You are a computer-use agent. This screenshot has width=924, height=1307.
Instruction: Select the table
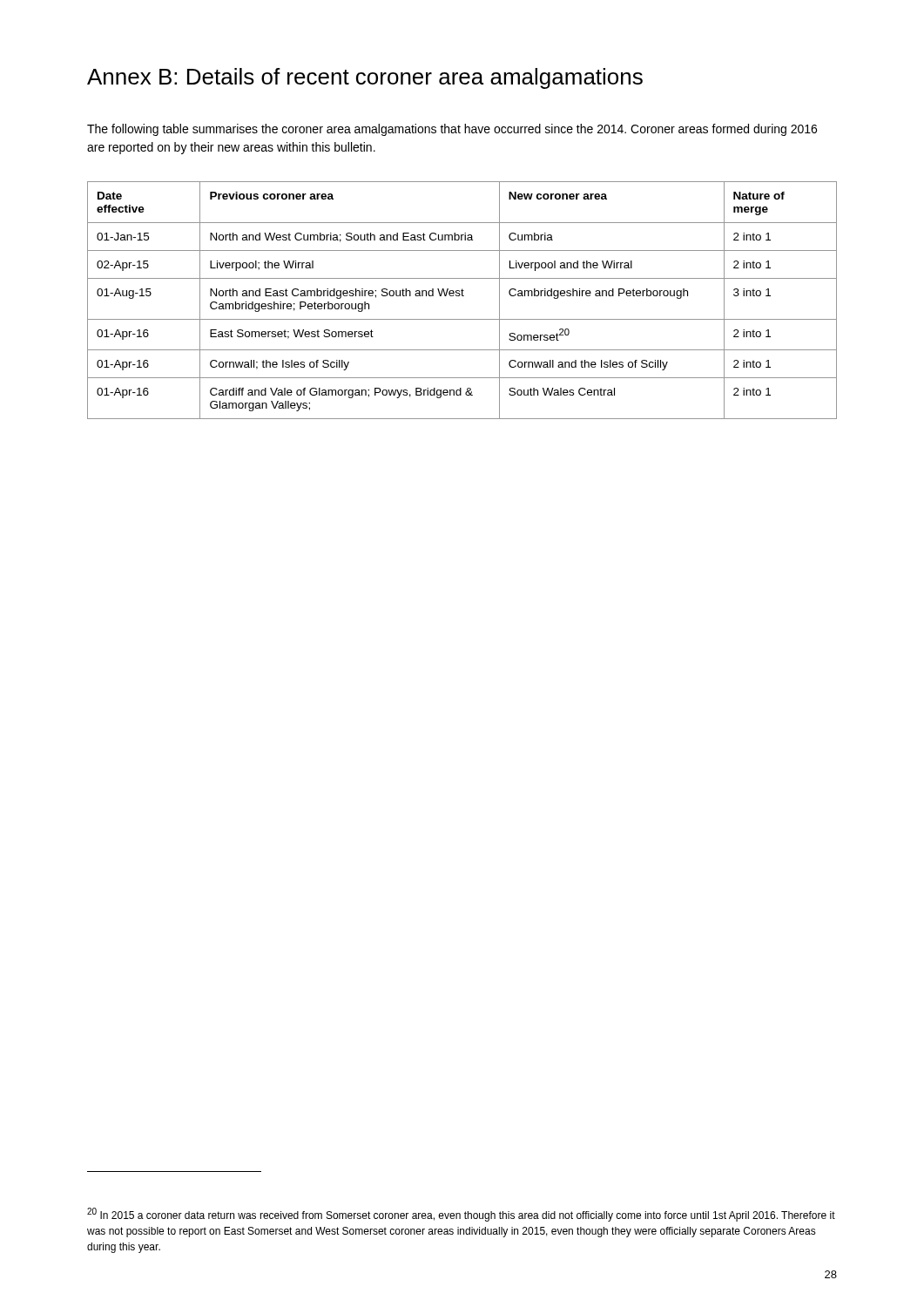(x=462, y=300)
